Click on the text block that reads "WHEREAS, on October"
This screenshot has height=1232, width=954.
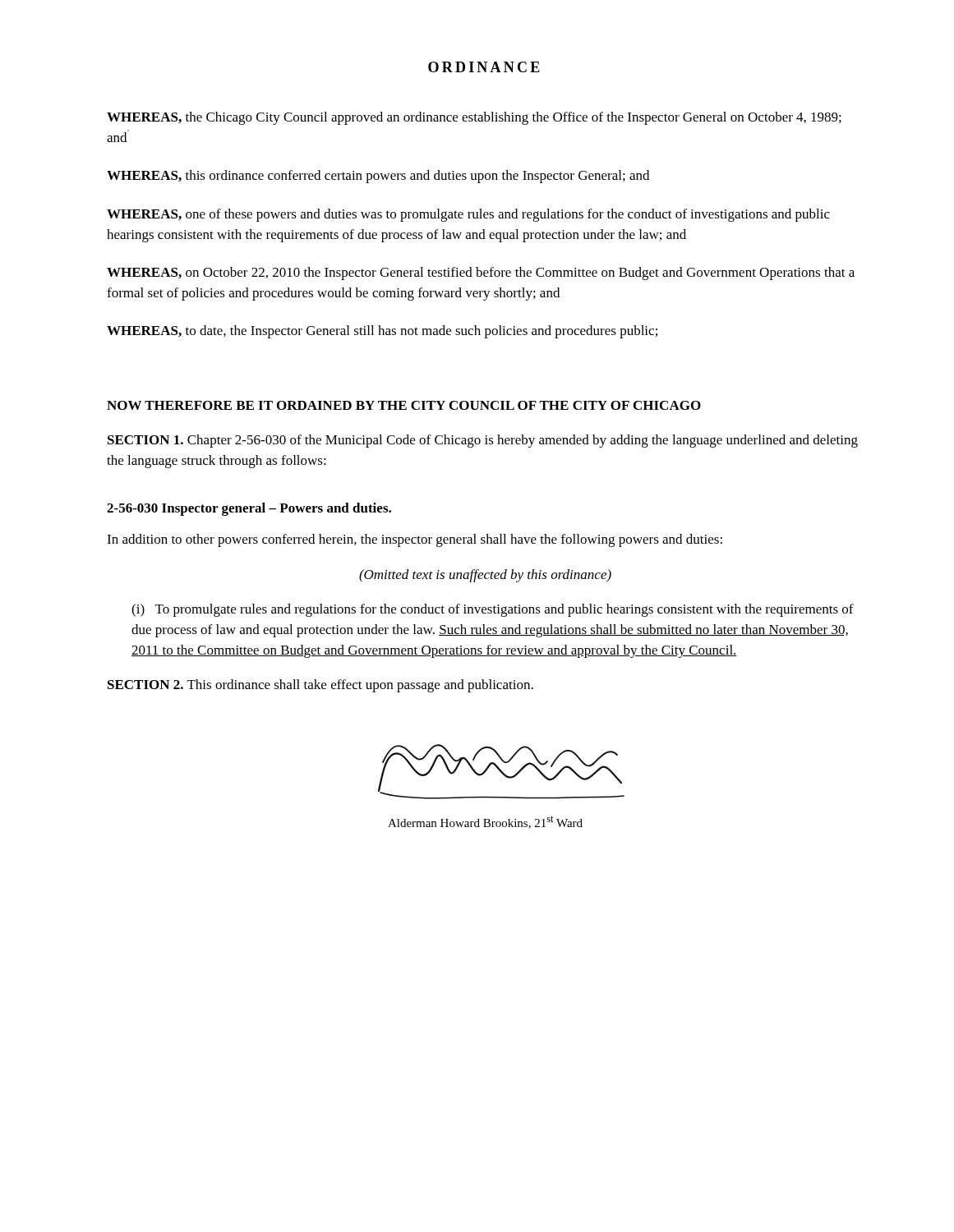coord(481,283)
